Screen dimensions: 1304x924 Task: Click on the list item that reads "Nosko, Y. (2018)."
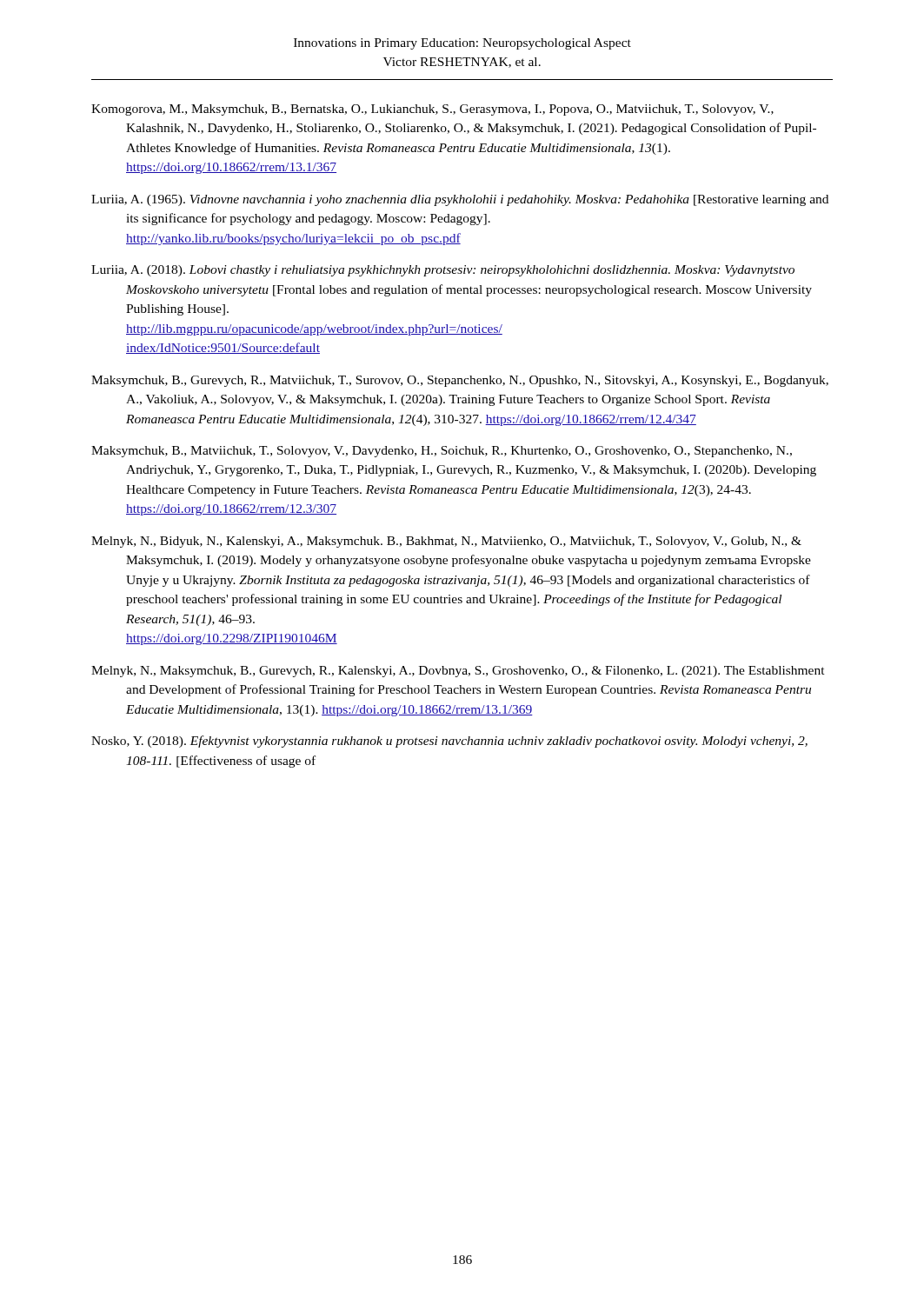pos(450,750)
